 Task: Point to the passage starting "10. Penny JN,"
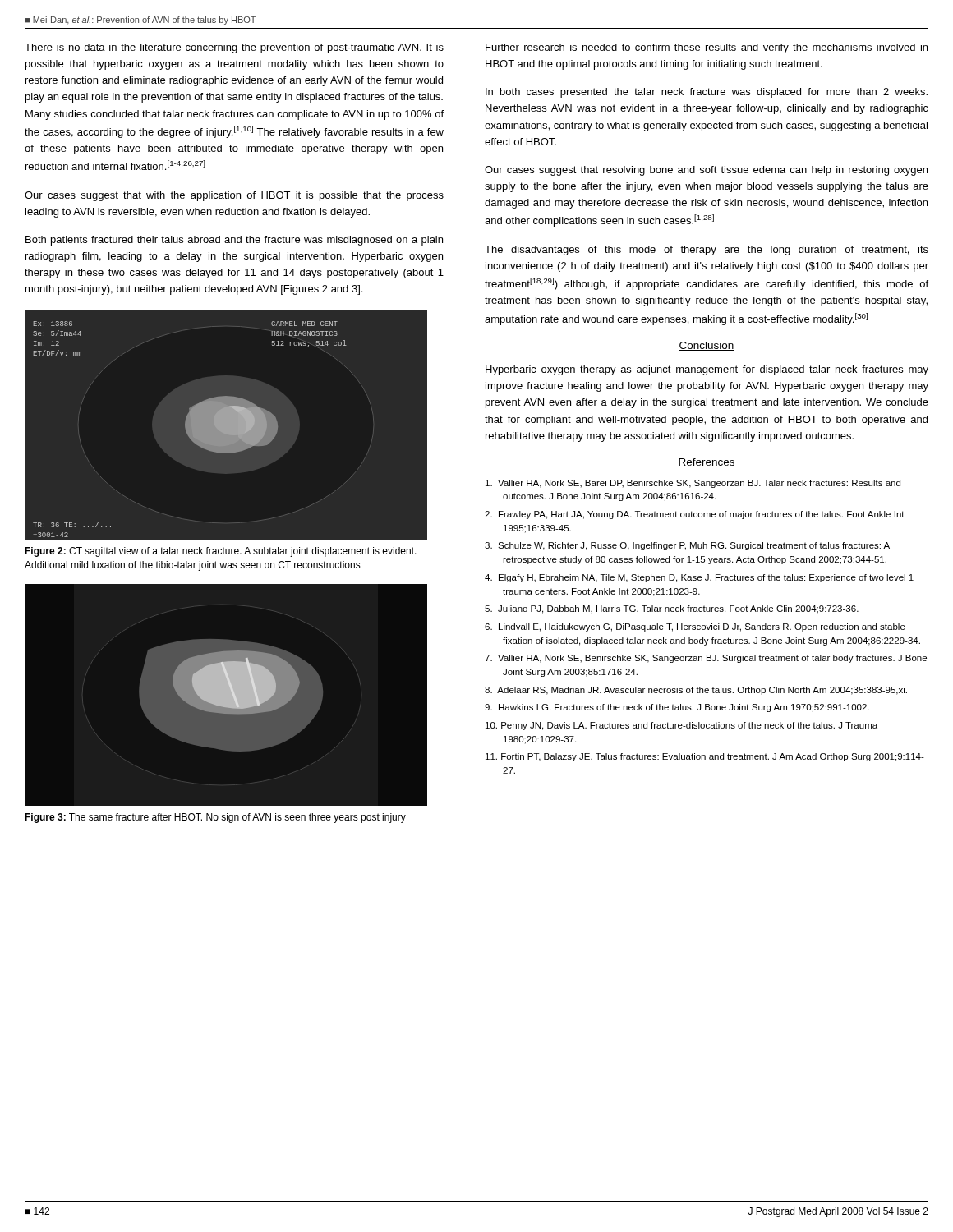tap(681, 732)
